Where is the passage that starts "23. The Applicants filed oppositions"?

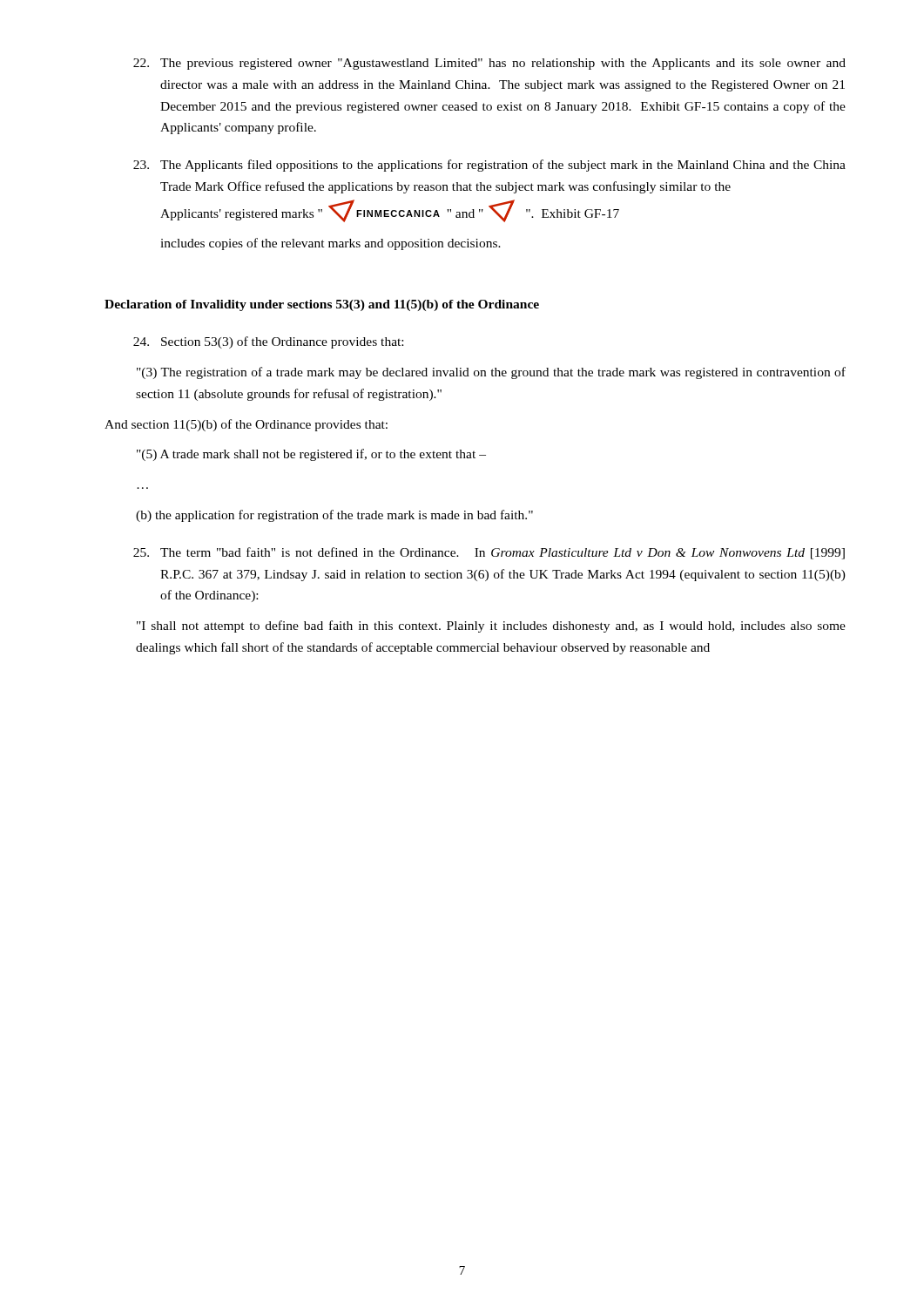[x=475, y=204]
